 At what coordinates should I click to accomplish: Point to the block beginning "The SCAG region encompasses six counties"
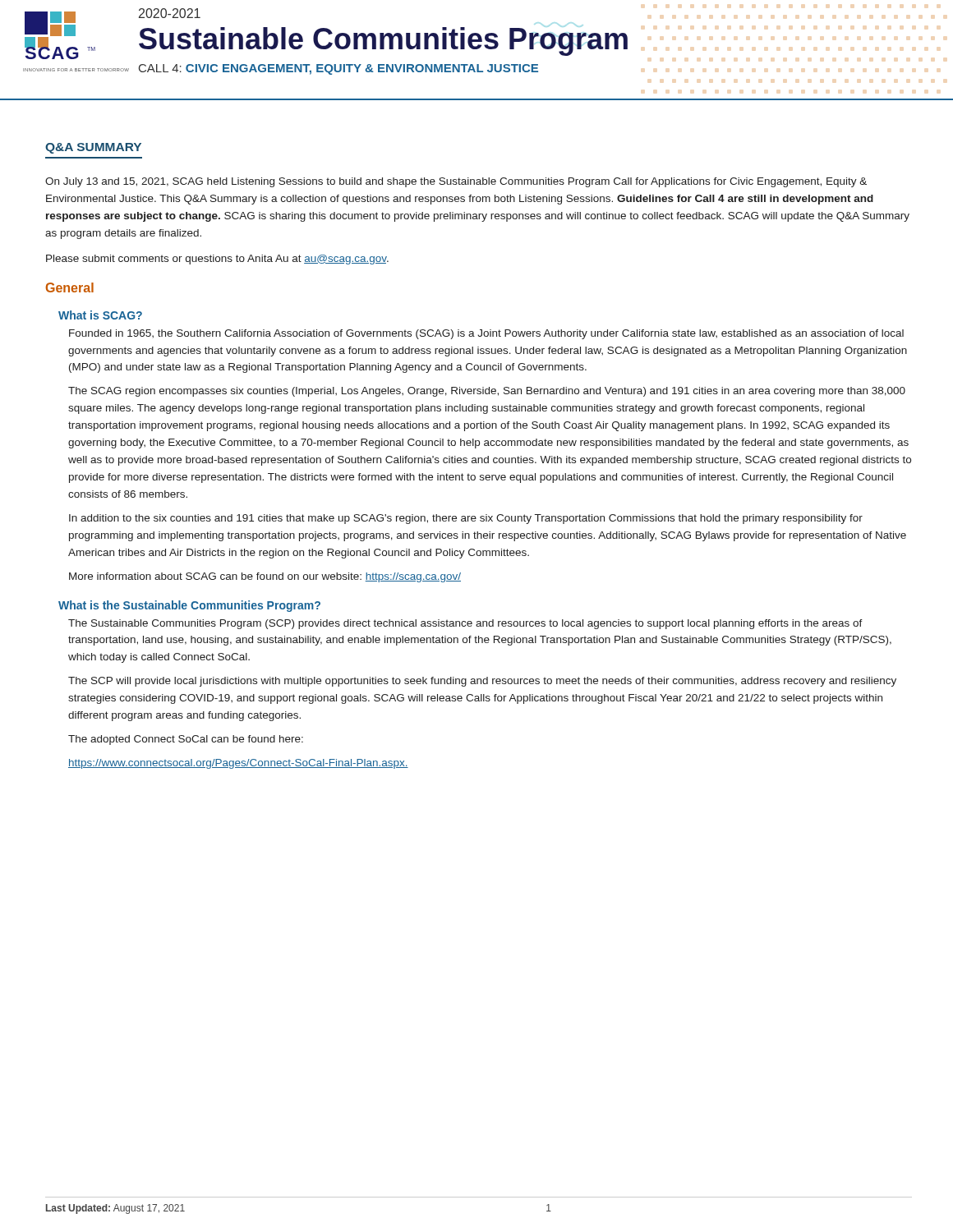point(490,442)
